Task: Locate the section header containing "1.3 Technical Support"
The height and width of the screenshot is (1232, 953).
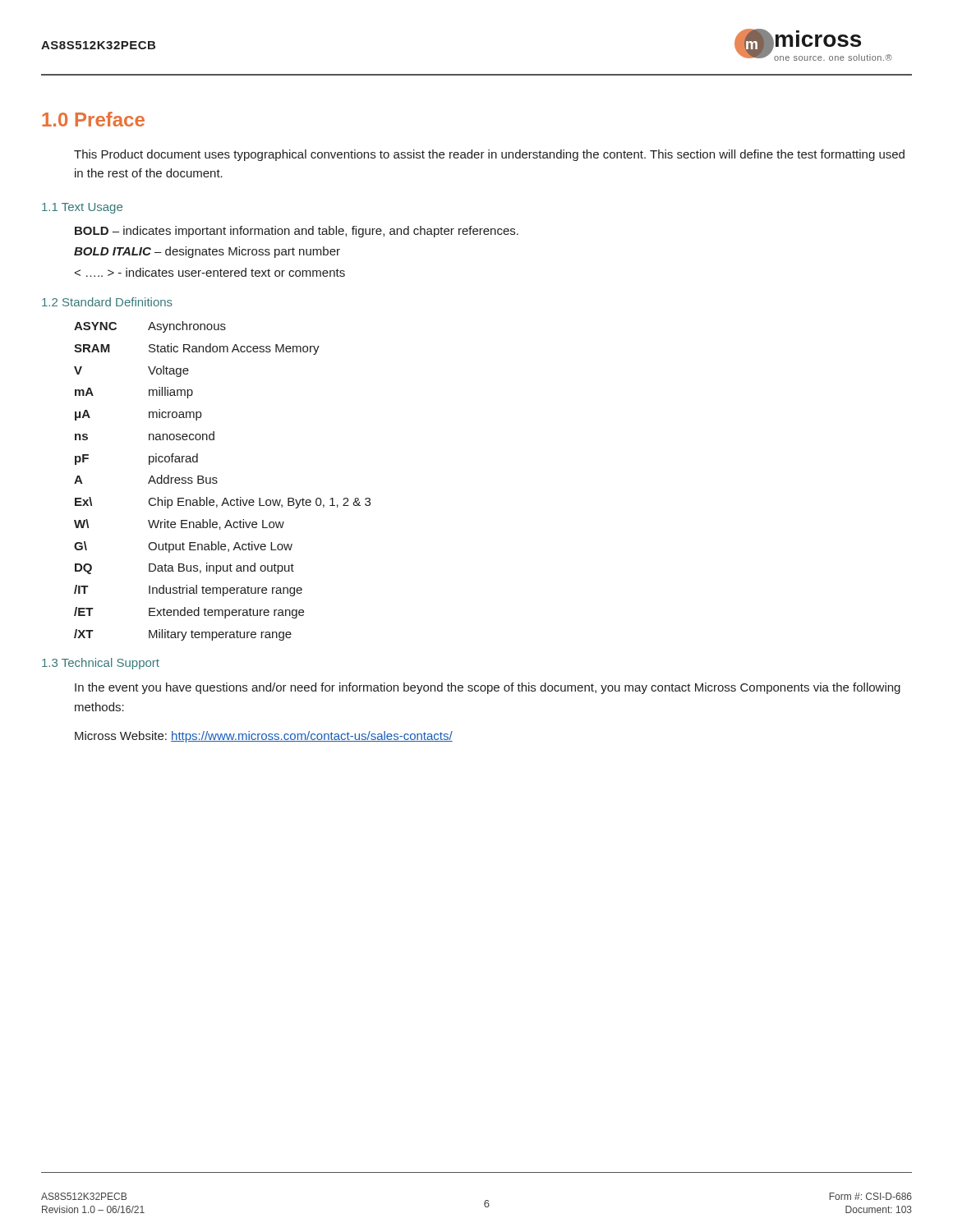Action: click(x=100, y=663)
